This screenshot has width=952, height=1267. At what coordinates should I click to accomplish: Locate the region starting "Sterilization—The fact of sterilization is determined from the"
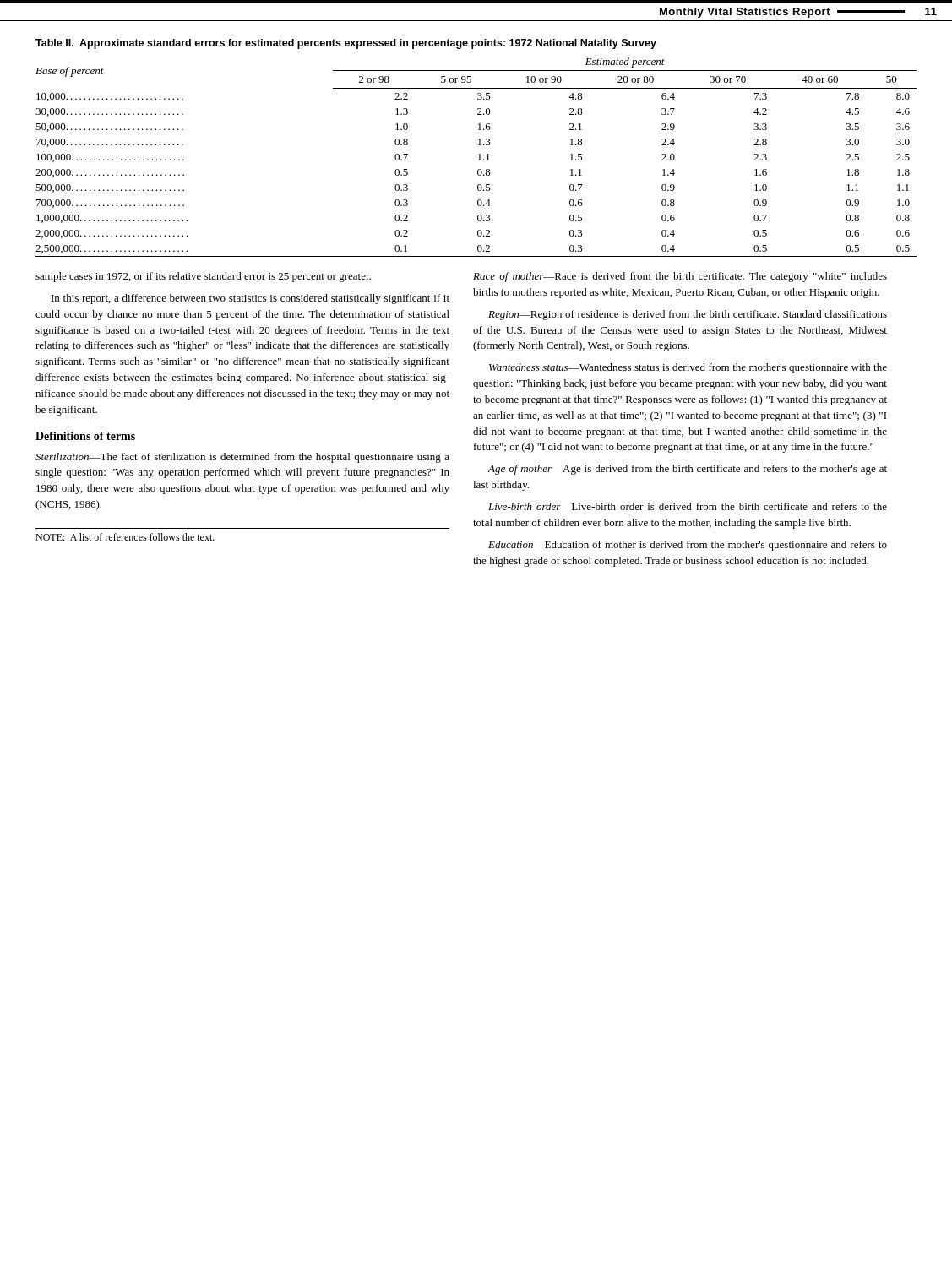coord(242,481)
